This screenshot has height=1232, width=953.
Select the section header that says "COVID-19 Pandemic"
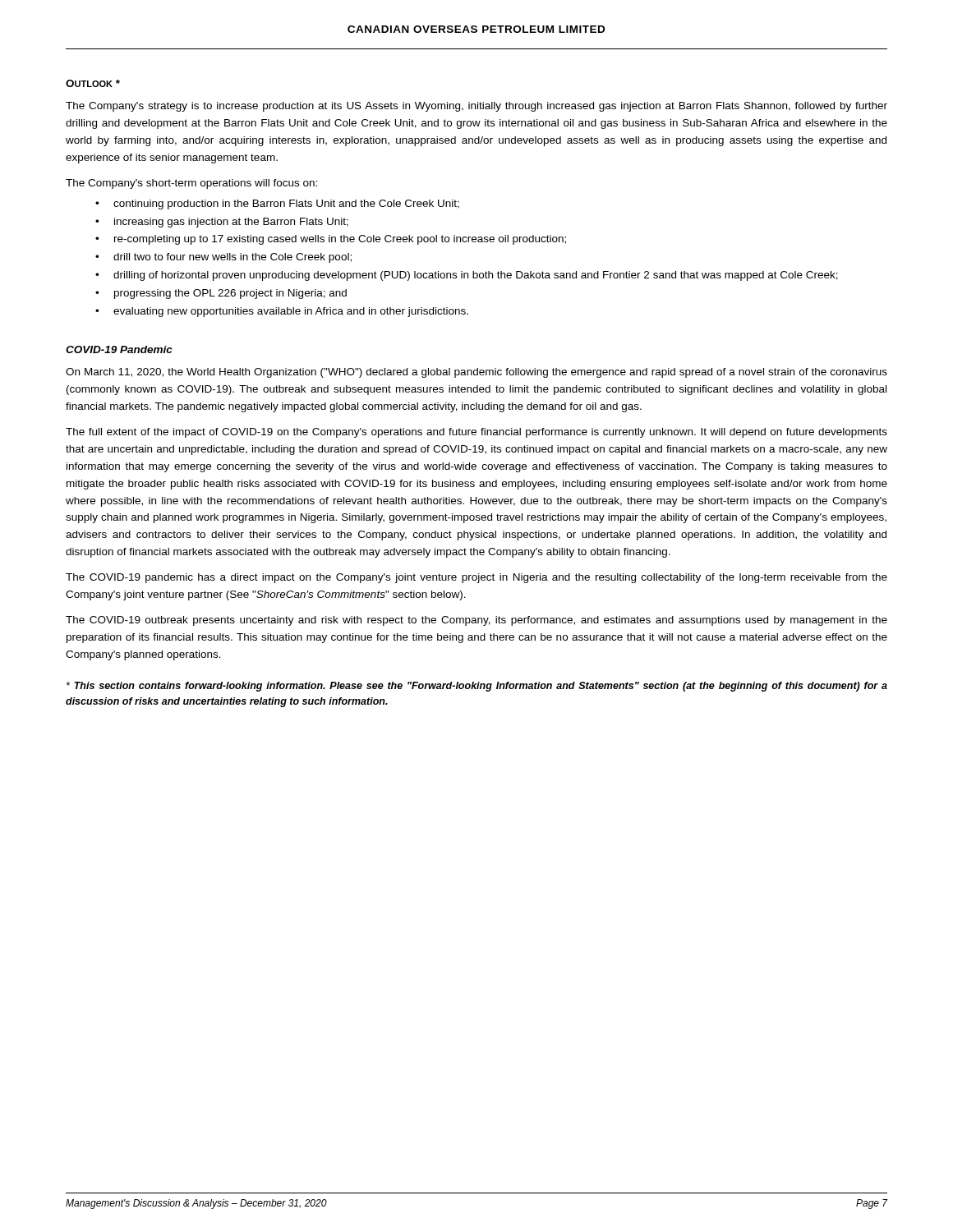(x=119, y=350)
